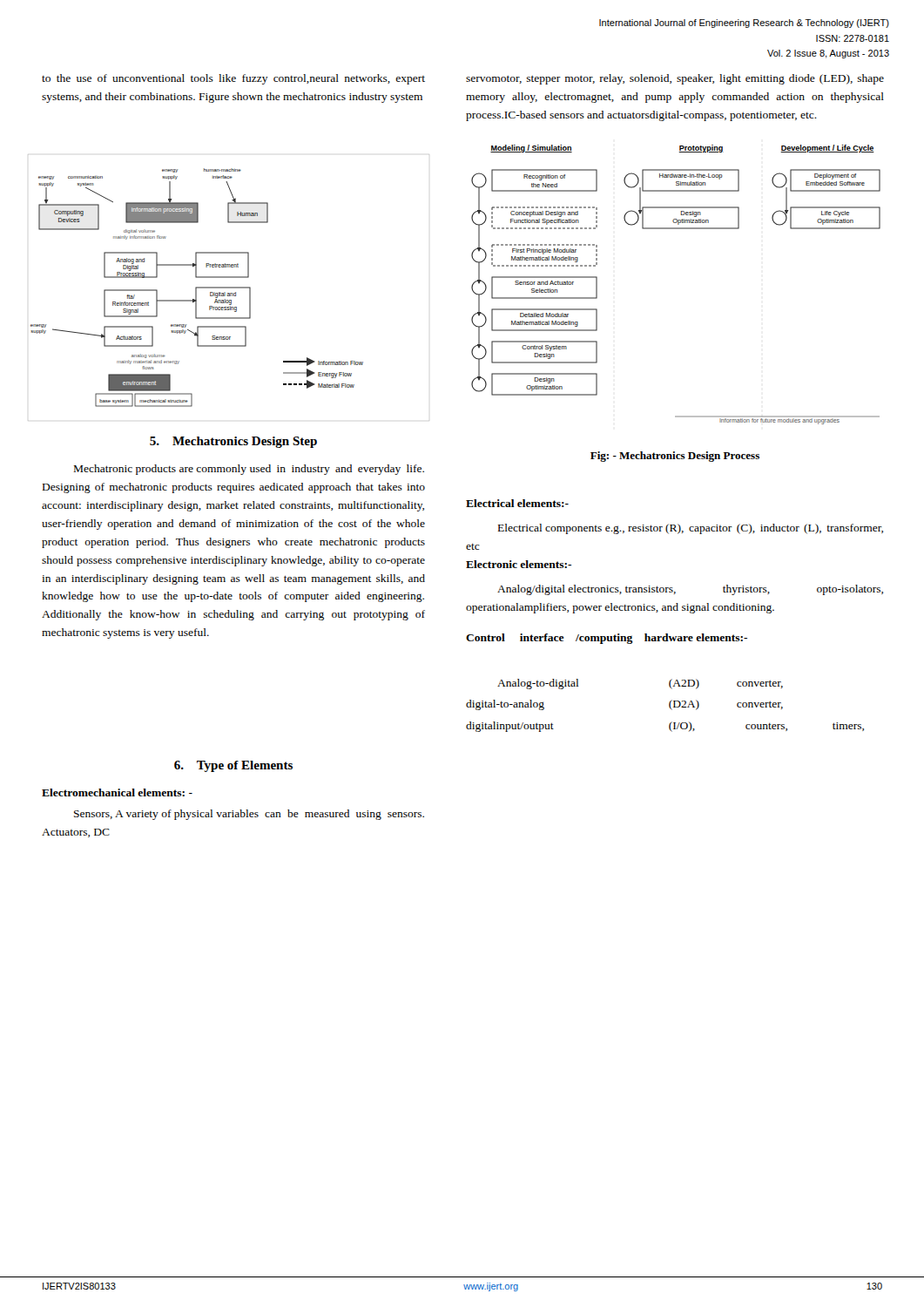Find the engineering diagram
This screenshot has height=1307, width=924.
coord(229,288)
